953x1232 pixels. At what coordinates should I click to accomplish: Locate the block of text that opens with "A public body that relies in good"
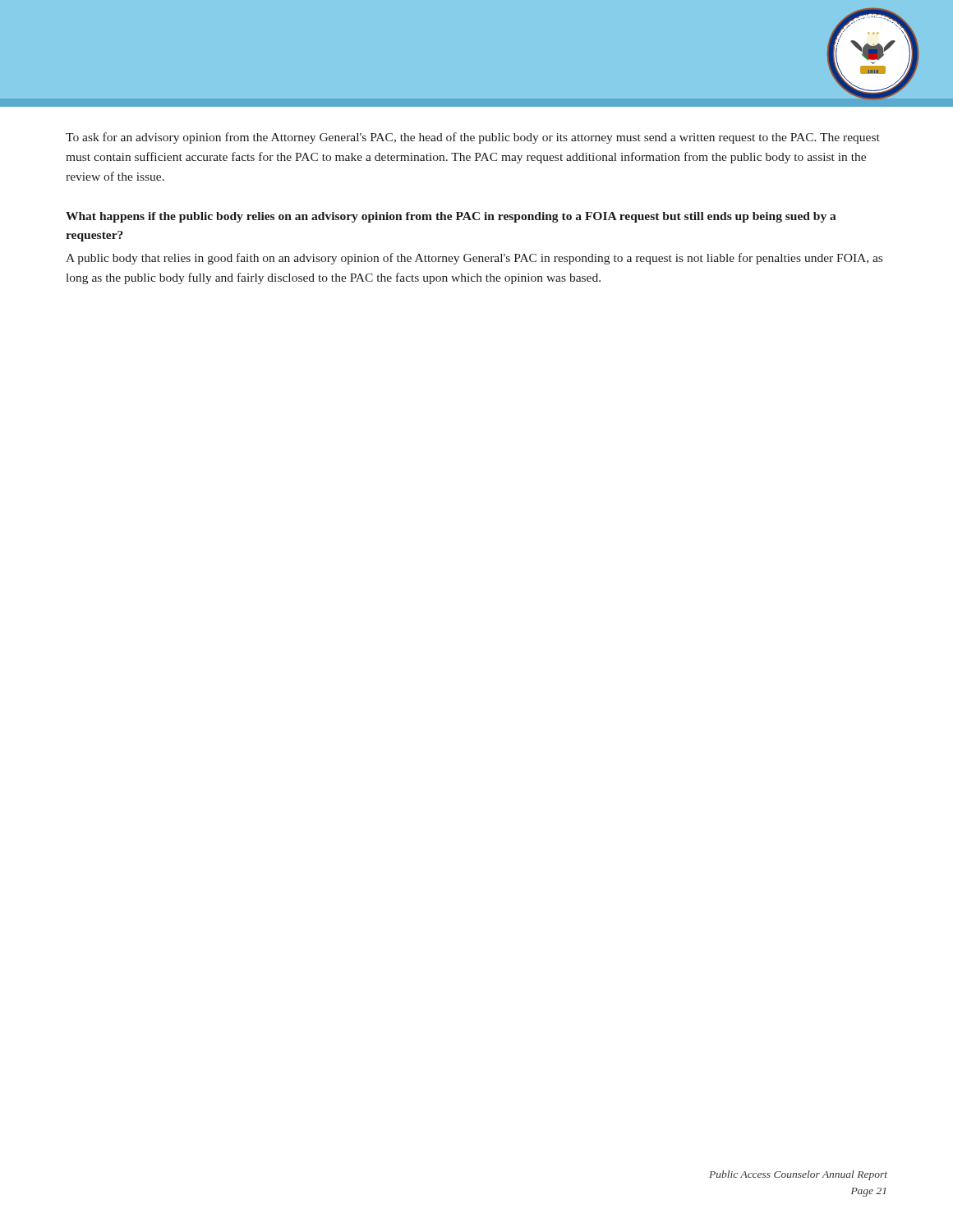tap(474, 267)
